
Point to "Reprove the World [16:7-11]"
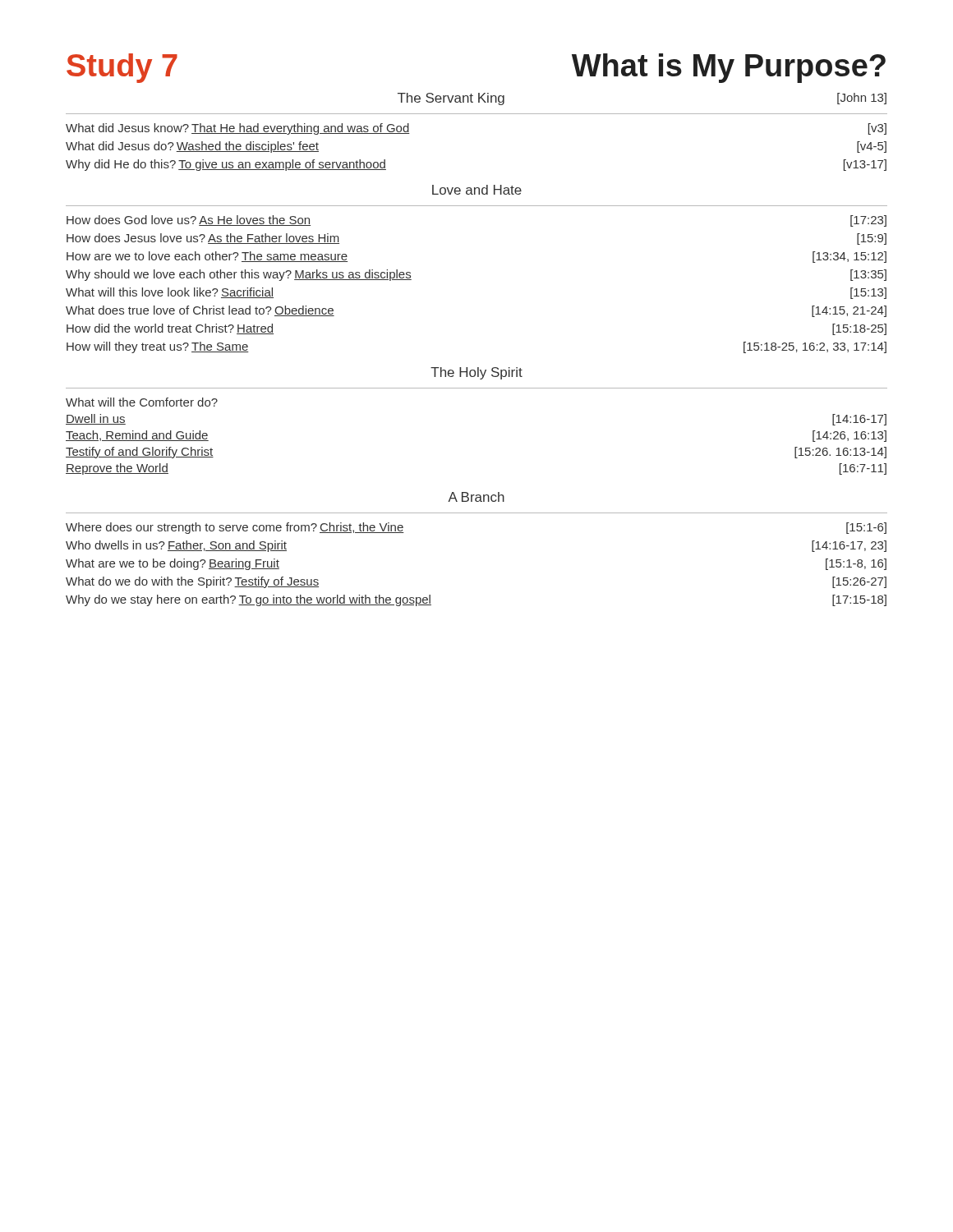tap(125, 469)
